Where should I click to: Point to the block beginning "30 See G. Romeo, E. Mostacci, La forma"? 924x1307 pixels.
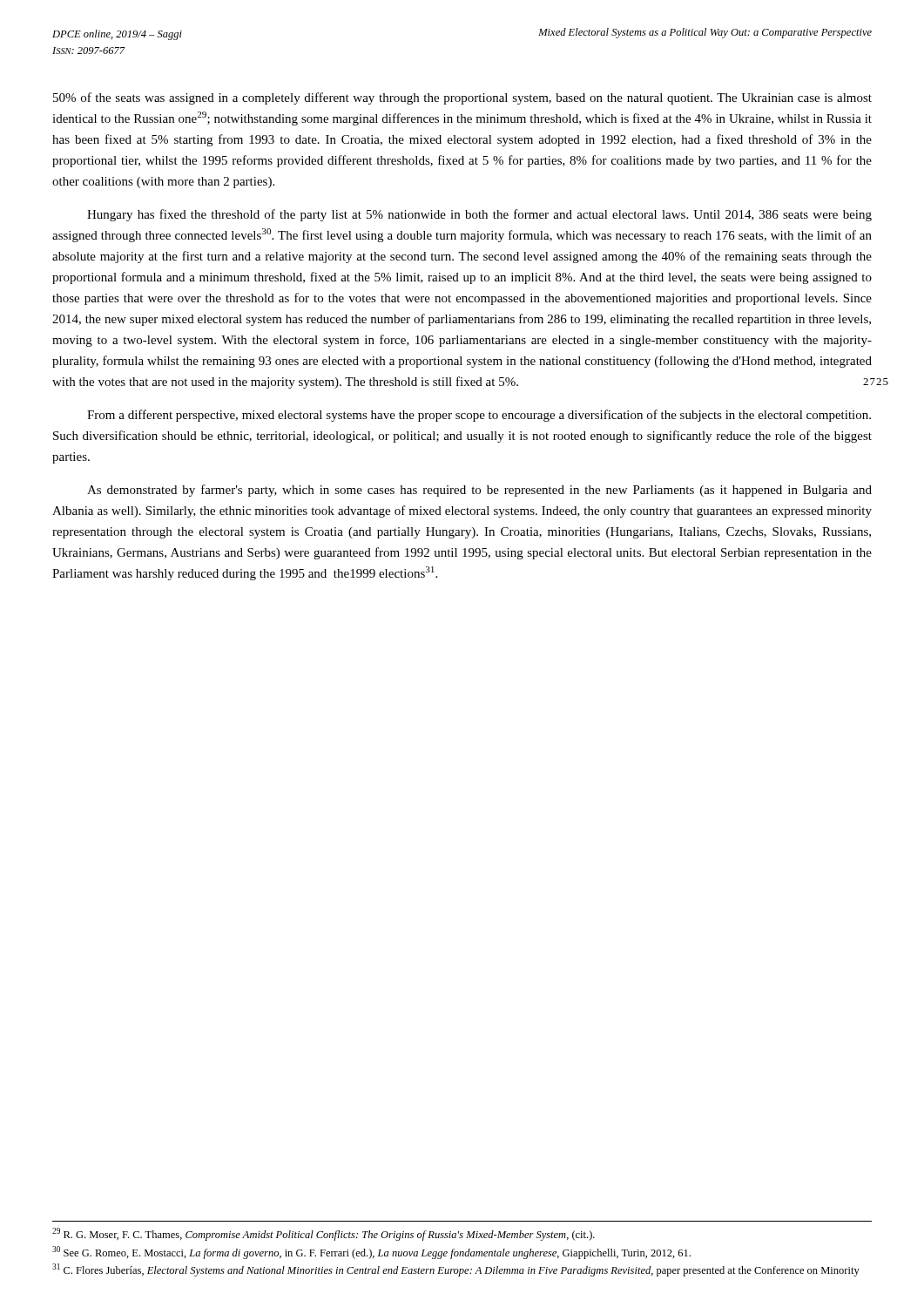click(372, 1252)
